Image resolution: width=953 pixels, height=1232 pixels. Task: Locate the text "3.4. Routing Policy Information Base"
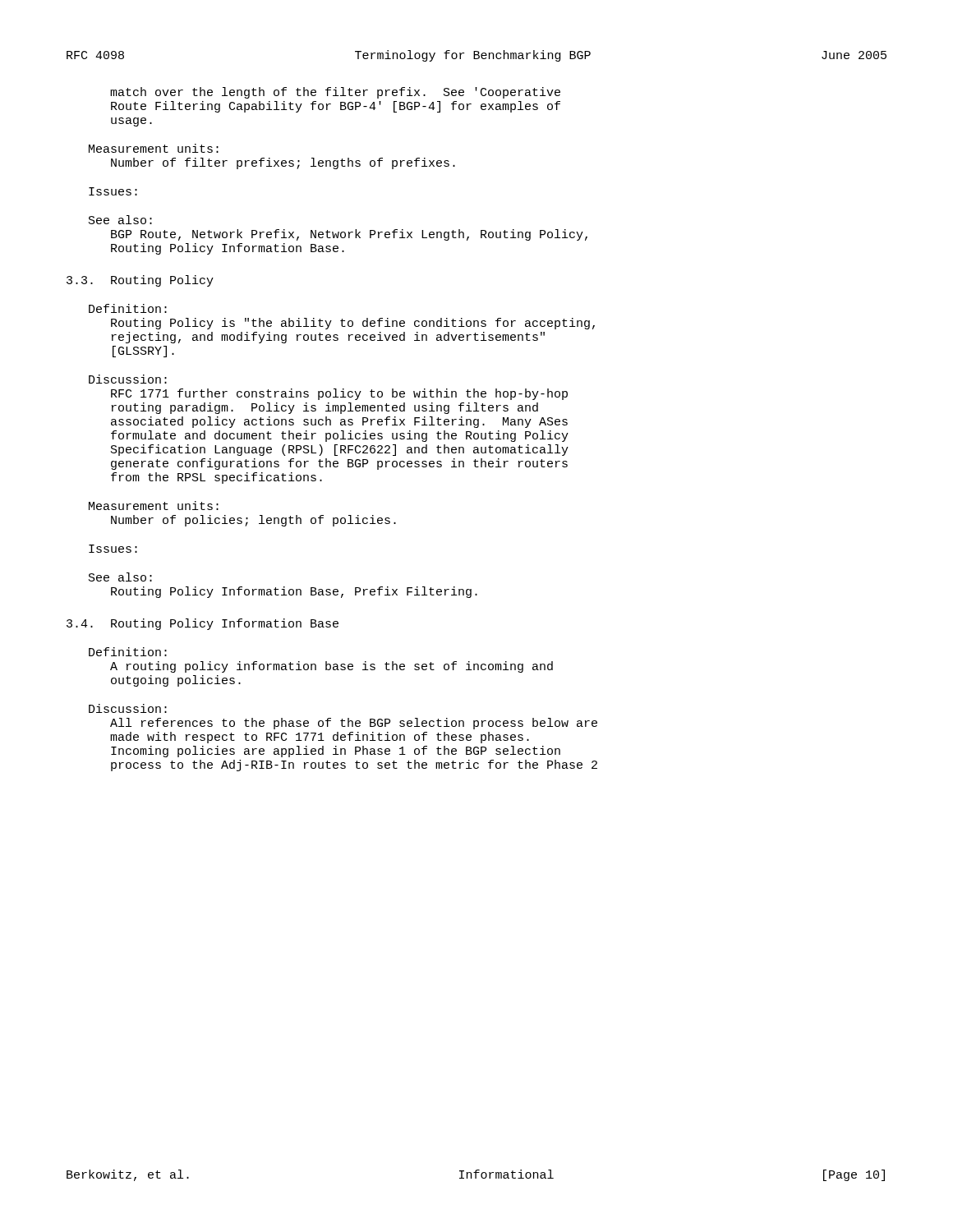click(x=203, y=624)
